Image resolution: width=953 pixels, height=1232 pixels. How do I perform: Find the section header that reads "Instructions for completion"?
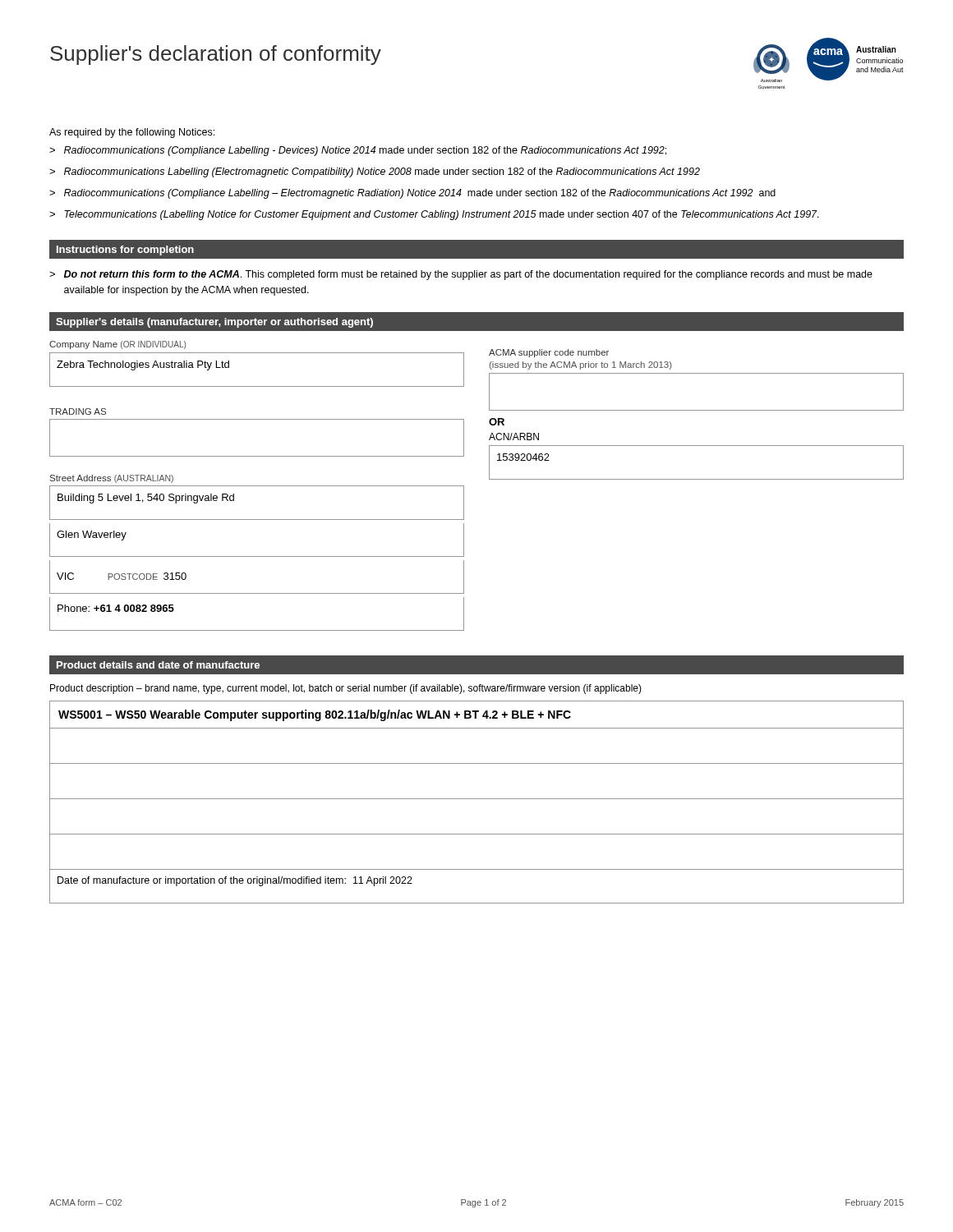[x=125, y=250]
